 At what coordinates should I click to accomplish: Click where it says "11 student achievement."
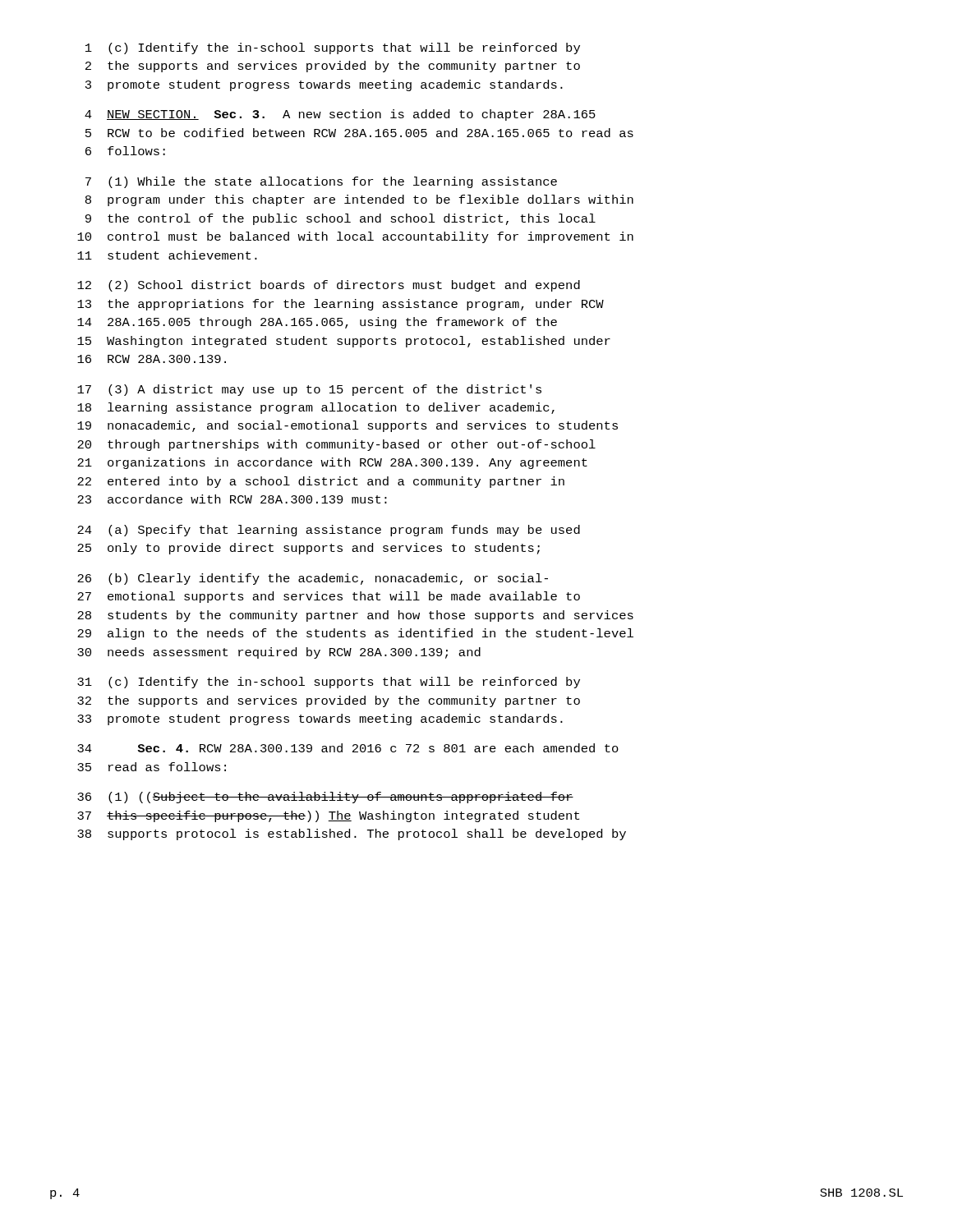(x=167, y=255)
